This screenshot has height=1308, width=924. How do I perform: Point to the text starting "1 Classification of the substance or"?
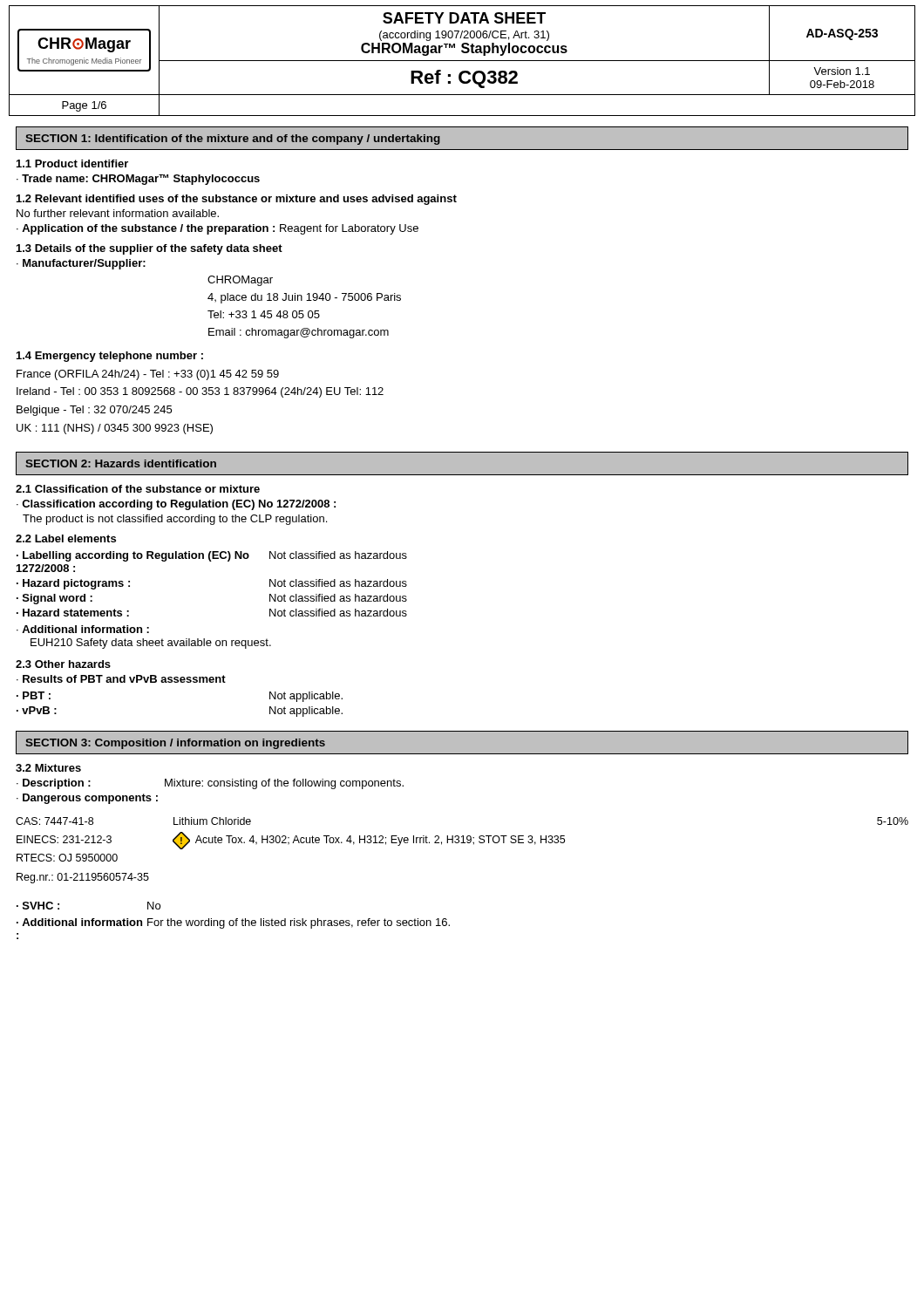click(x=138, y=489)
